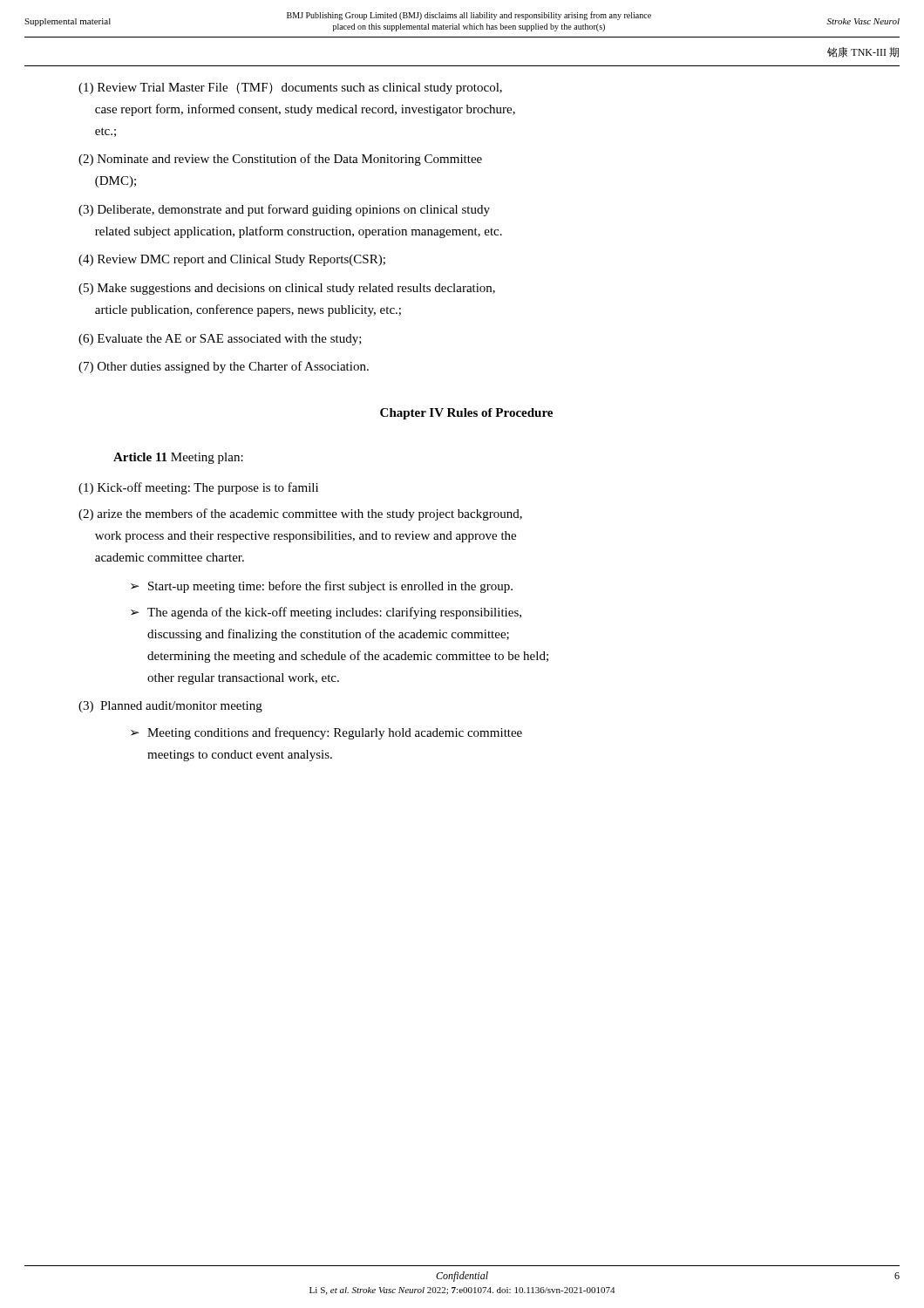Point to the element starting "(1) Kick-off meeting: The purpose is to"
The width and height of the screenshot is (924, 1308).
coord(199,487)
